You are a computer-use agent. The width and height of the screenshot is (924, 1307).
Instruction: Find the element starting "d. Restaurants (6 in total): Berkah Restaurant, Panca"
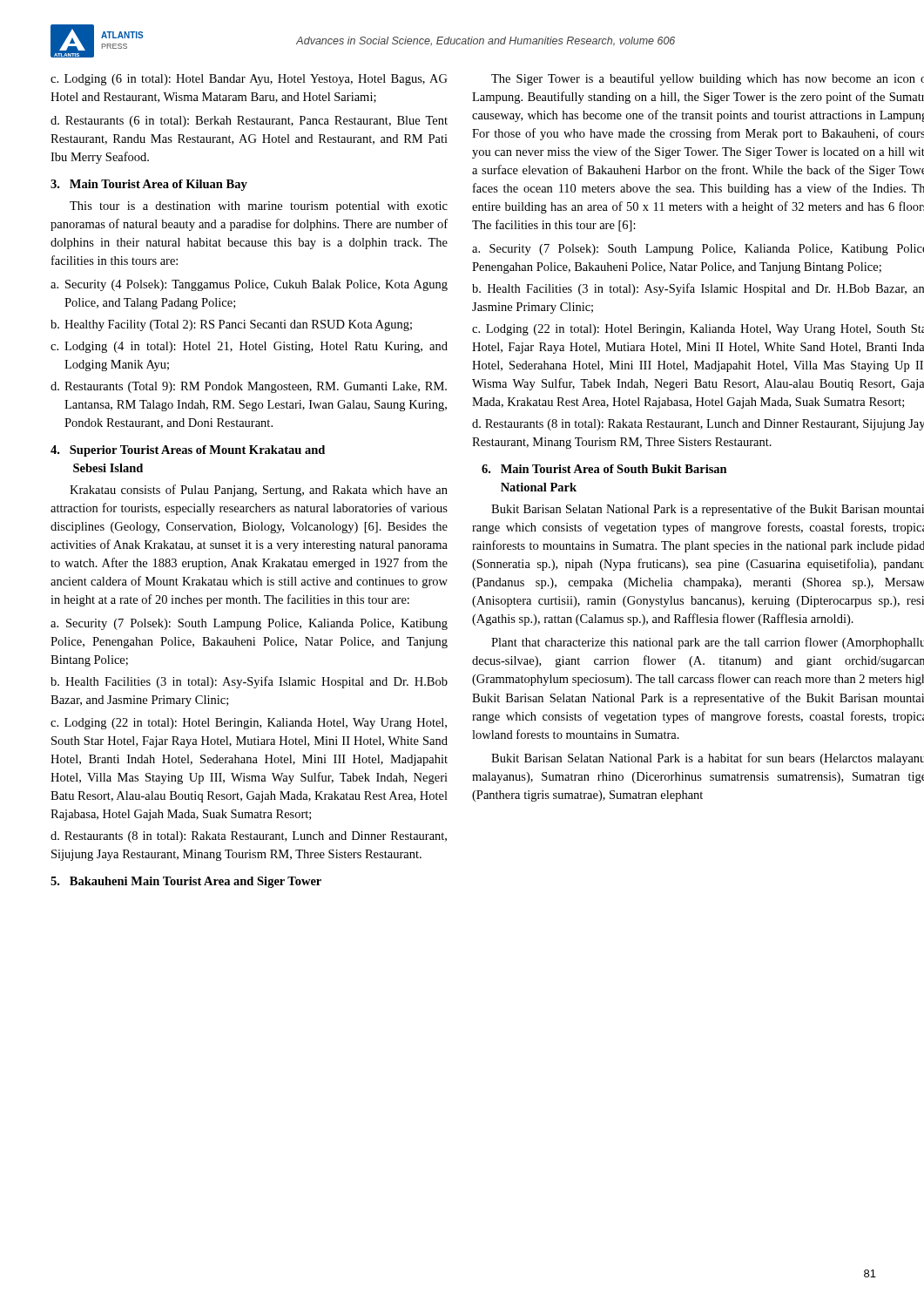[x=249, y=139]
